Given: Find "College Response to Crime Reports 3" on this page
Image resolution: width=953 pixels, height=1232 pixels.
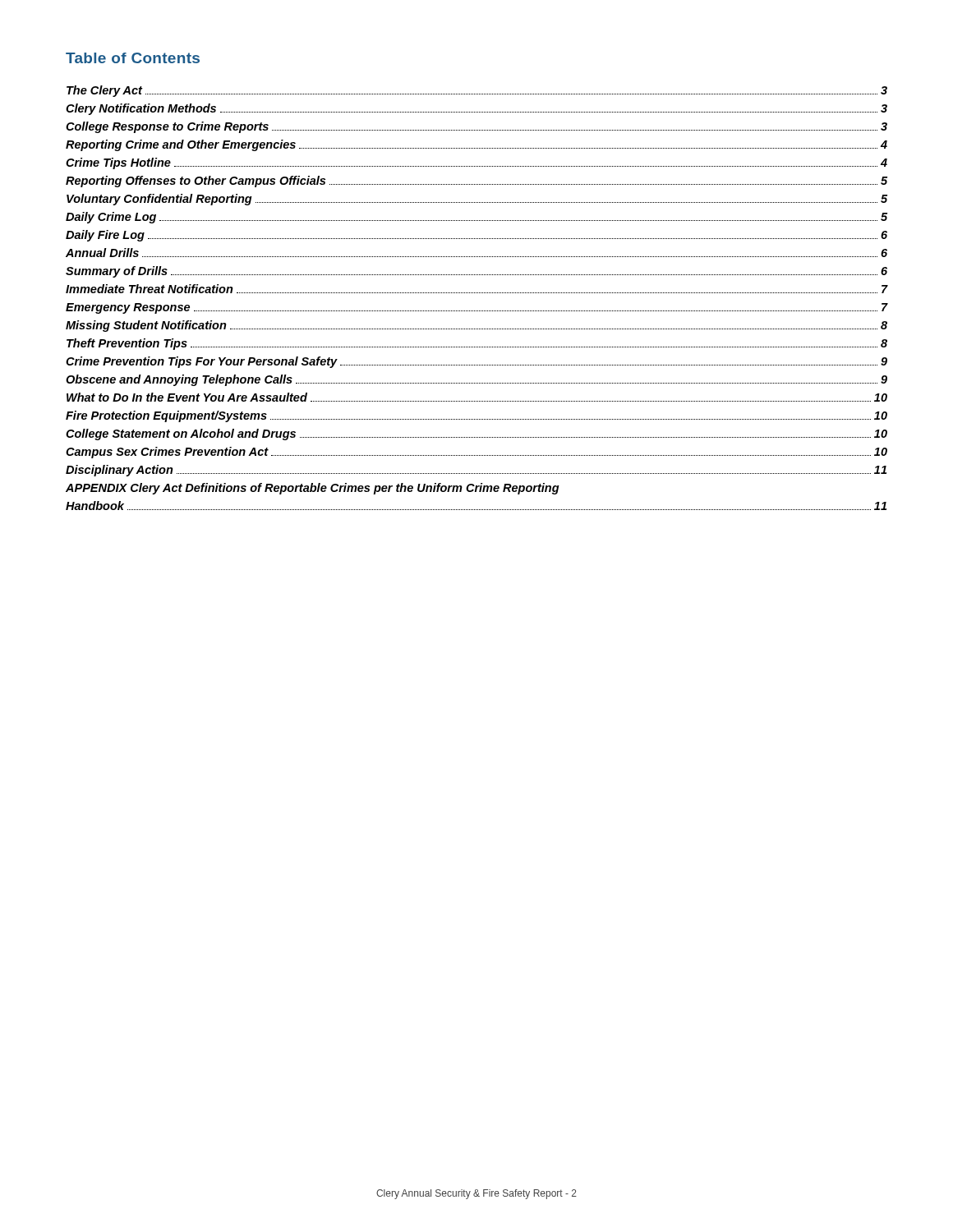Looking at the screenshot, I should pos(476,126).
